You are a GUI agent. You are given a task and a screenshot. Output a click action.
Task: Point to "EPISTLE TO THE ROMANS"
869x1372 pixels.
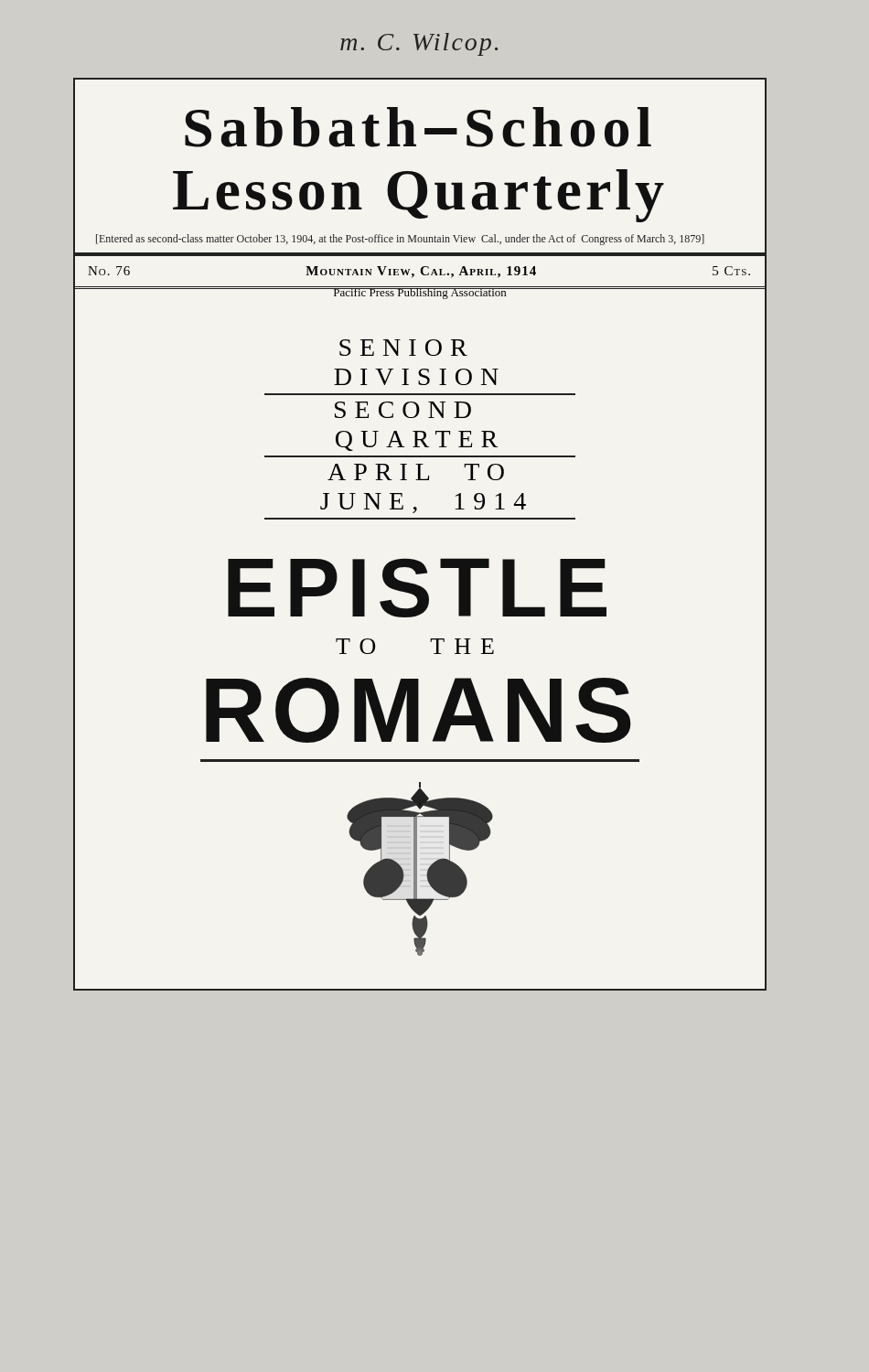420,654
